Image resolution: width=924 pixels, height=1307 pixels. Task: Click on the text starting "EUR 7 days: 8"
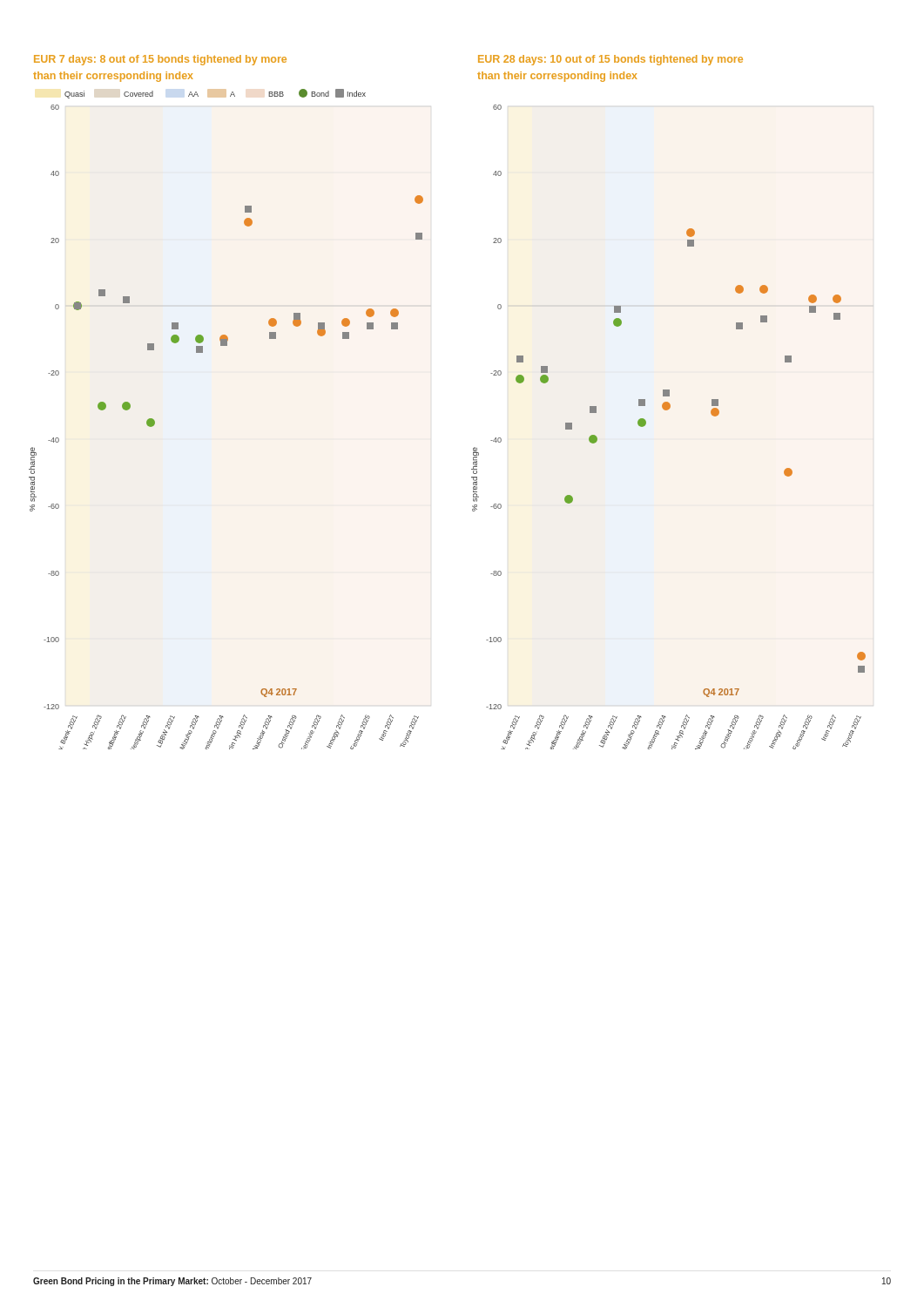160,68
